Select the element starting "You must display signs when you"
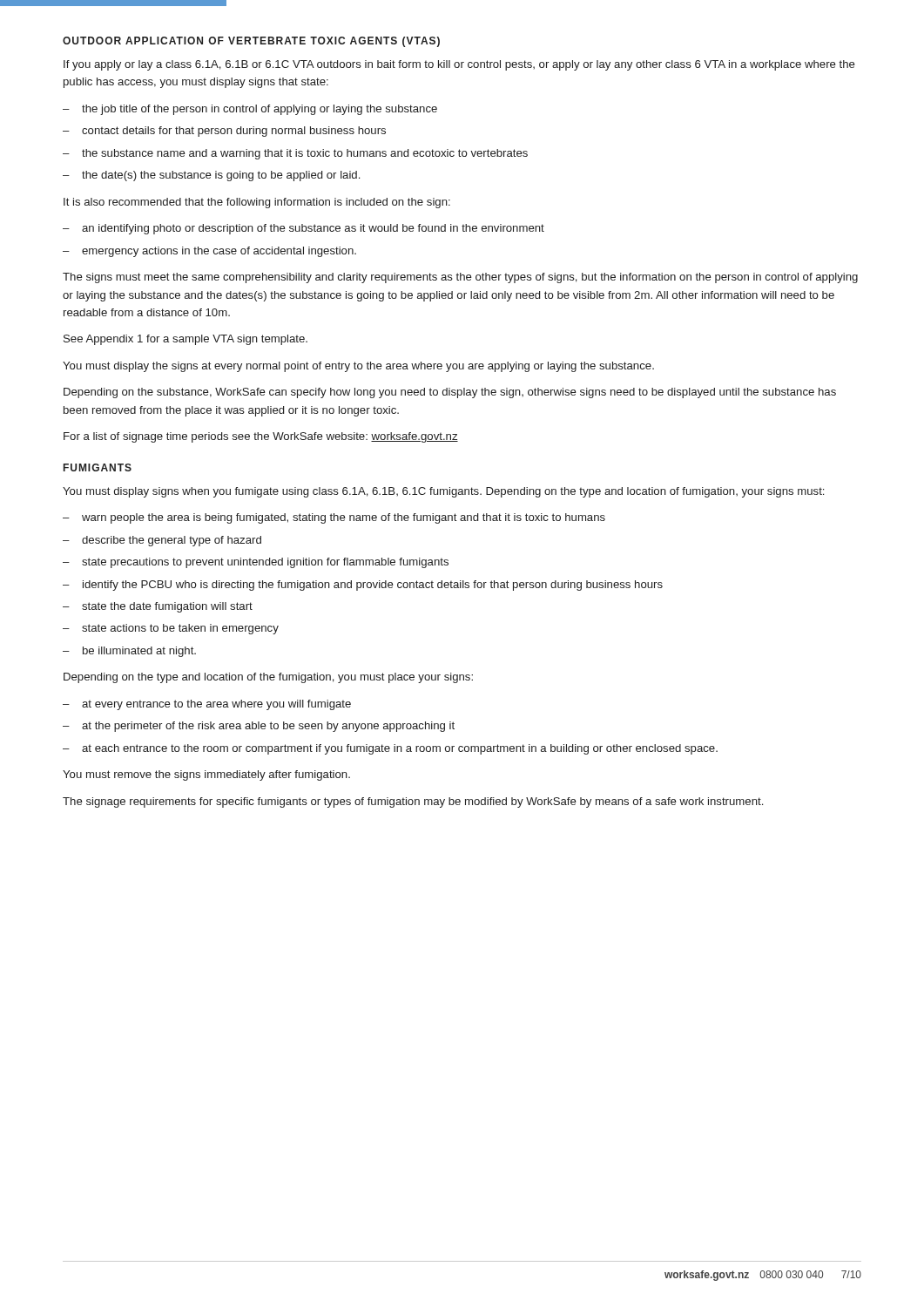The height and width of the screenshot is (1307, 924). [x=444, y=491]
